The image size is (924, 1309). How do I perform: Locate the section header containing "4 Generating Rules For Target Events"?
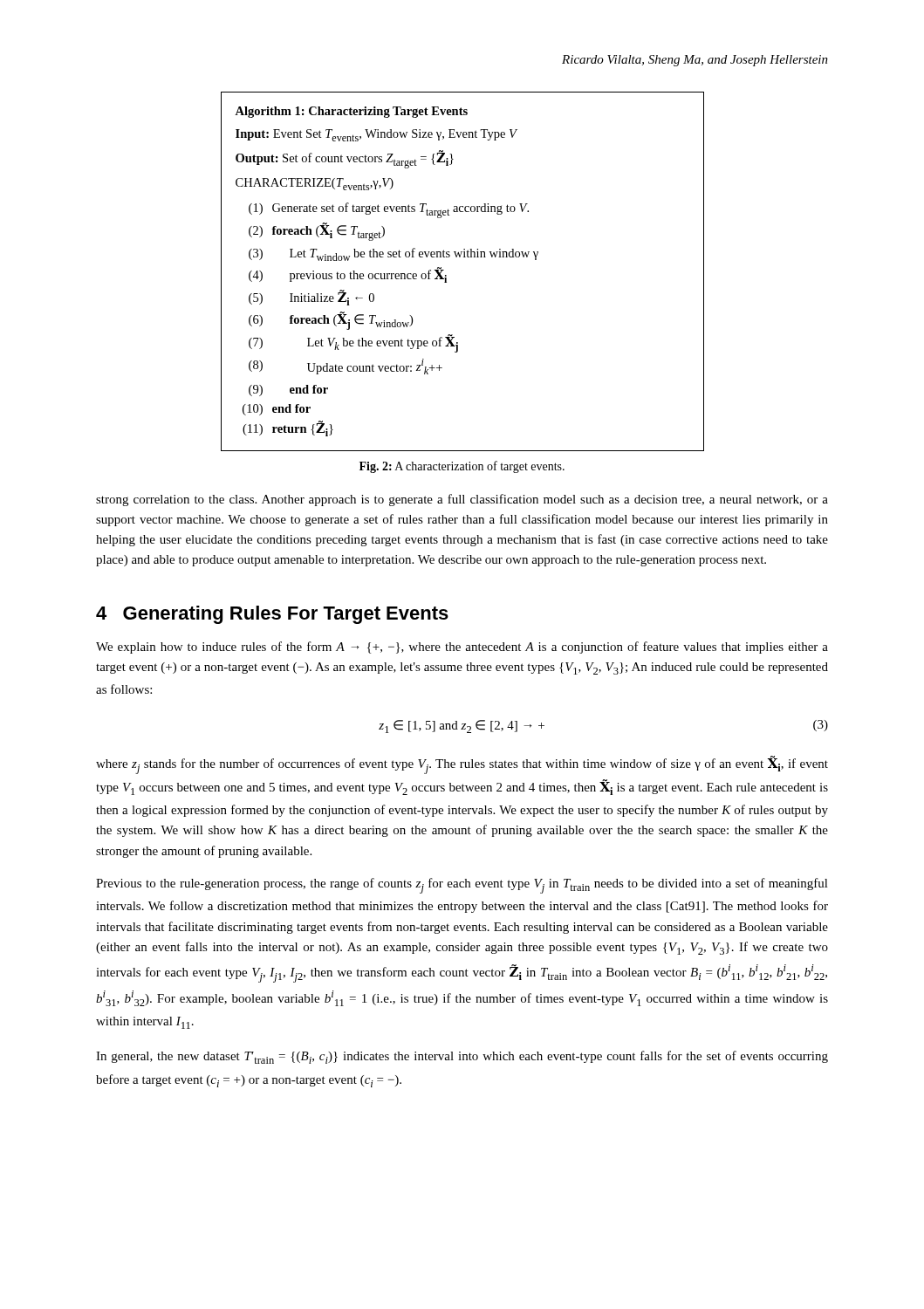(x=272, y=613)
